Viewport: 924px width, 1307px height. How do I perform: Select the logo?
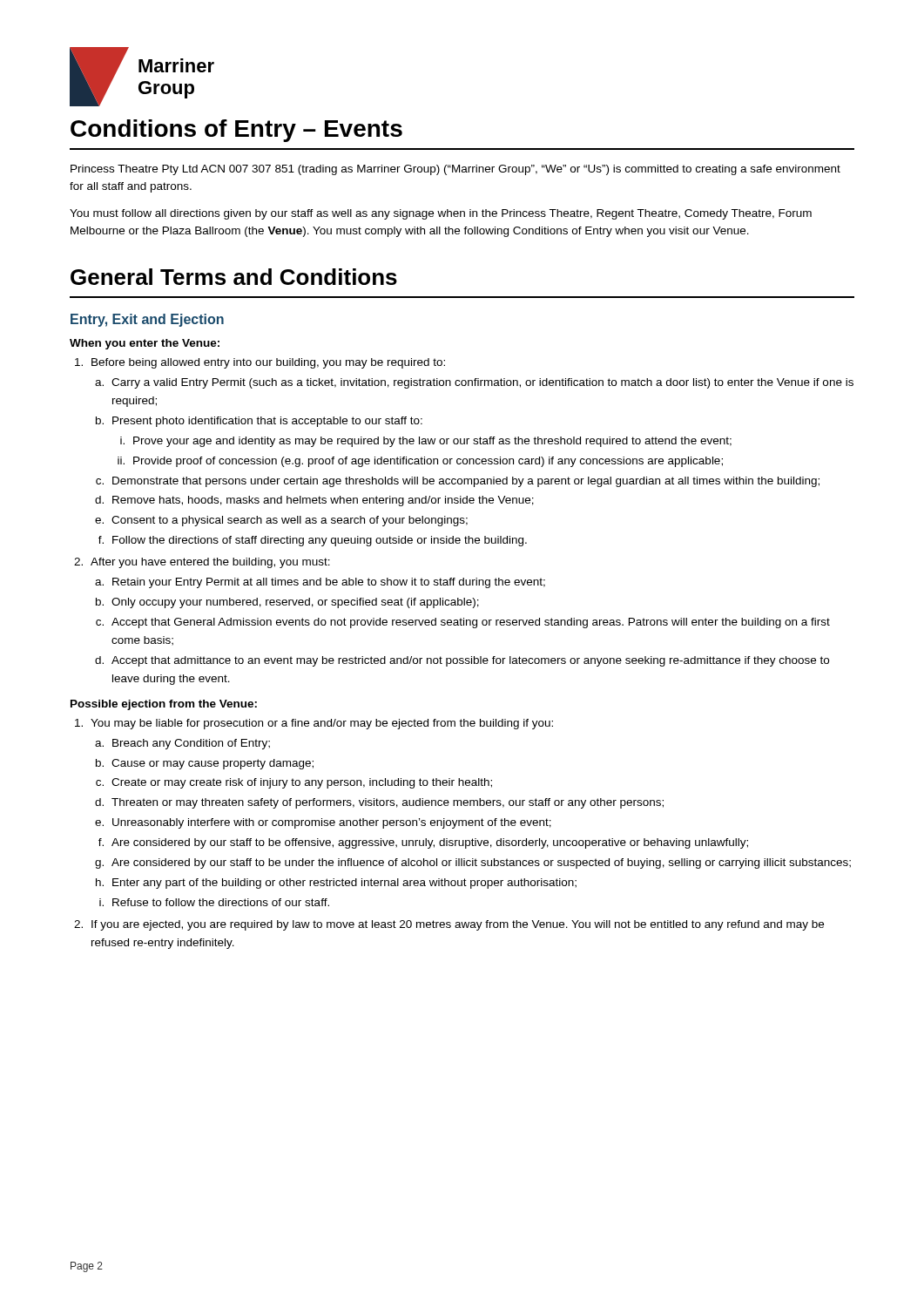(x=462, y=77)
